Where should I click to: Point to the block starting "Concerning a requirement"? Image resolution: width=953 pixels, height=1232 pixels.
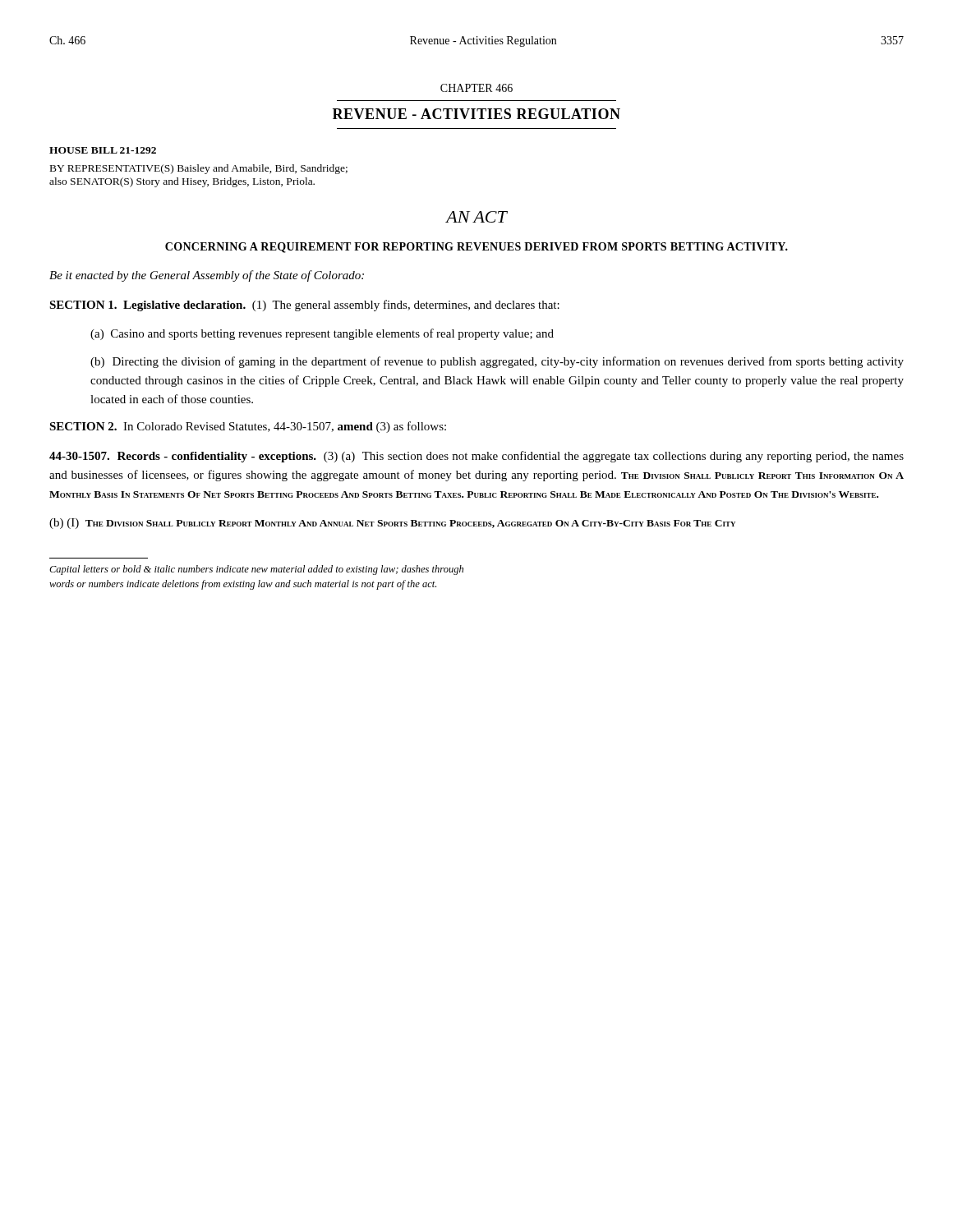click(x=476, y=247)
